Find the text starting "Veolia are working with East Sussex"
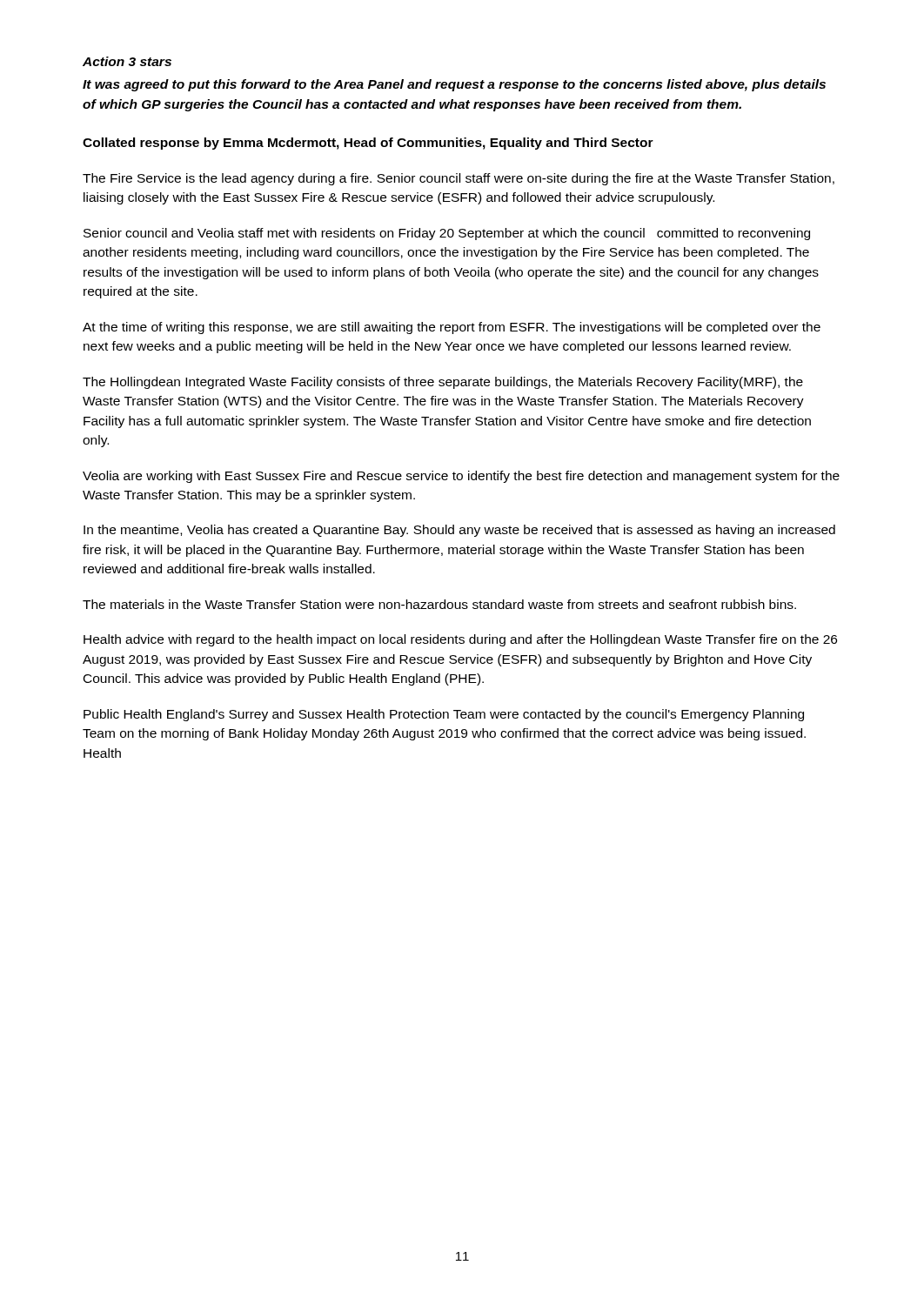924x1305 pixels. click(461, 485)
